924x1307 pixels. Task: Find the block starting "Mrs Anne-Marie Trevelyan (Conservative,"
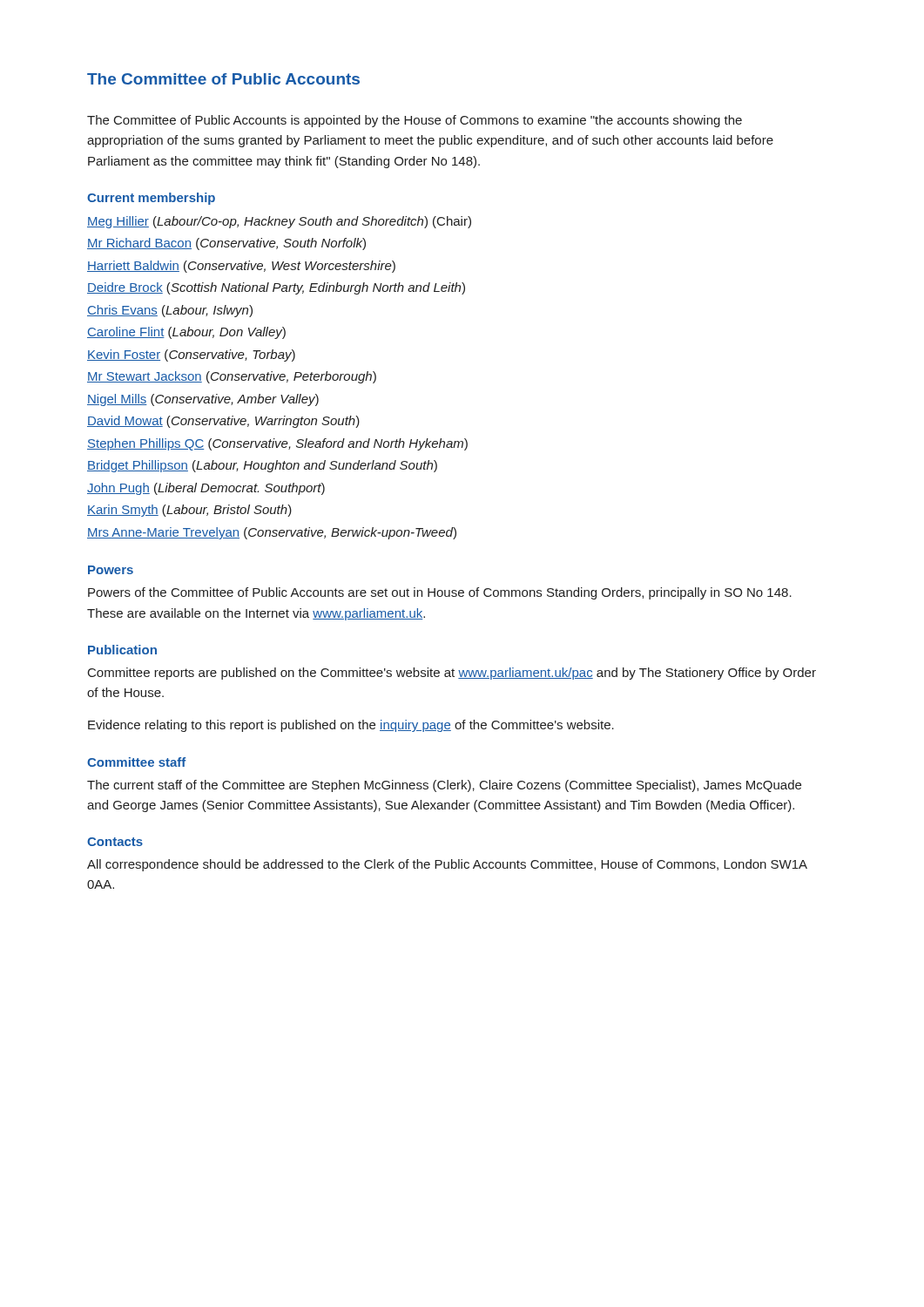[272, 532]
